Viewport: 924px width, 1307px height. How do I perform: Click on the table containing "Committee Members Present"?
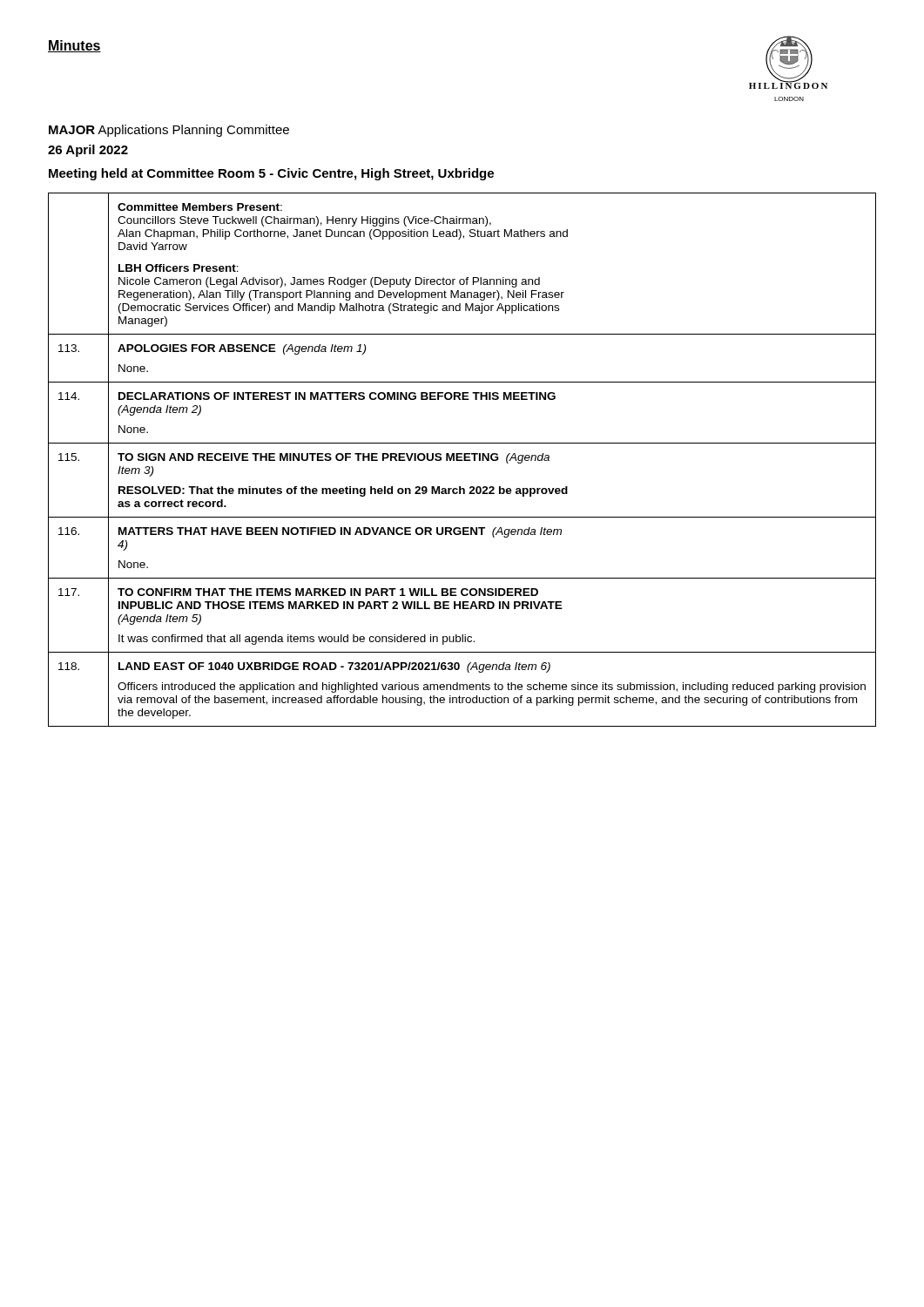(x=462, y=460)
